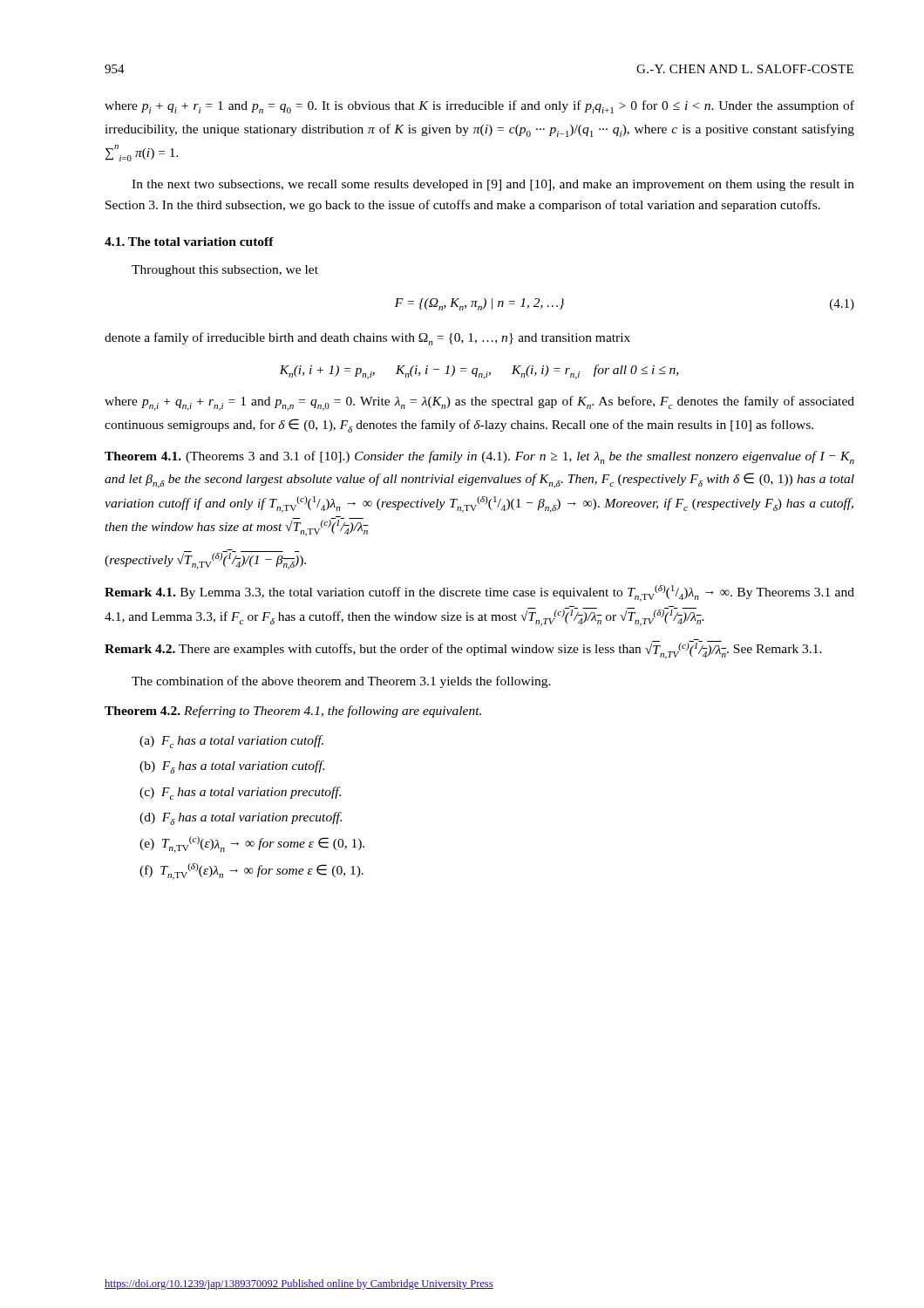Image resolution: width=924 pixels, height=1308 pixels.
Task: Navigate to the element starting "(f) Tn,TV(δ)(ε)λn →"
Action: point(252,870)
